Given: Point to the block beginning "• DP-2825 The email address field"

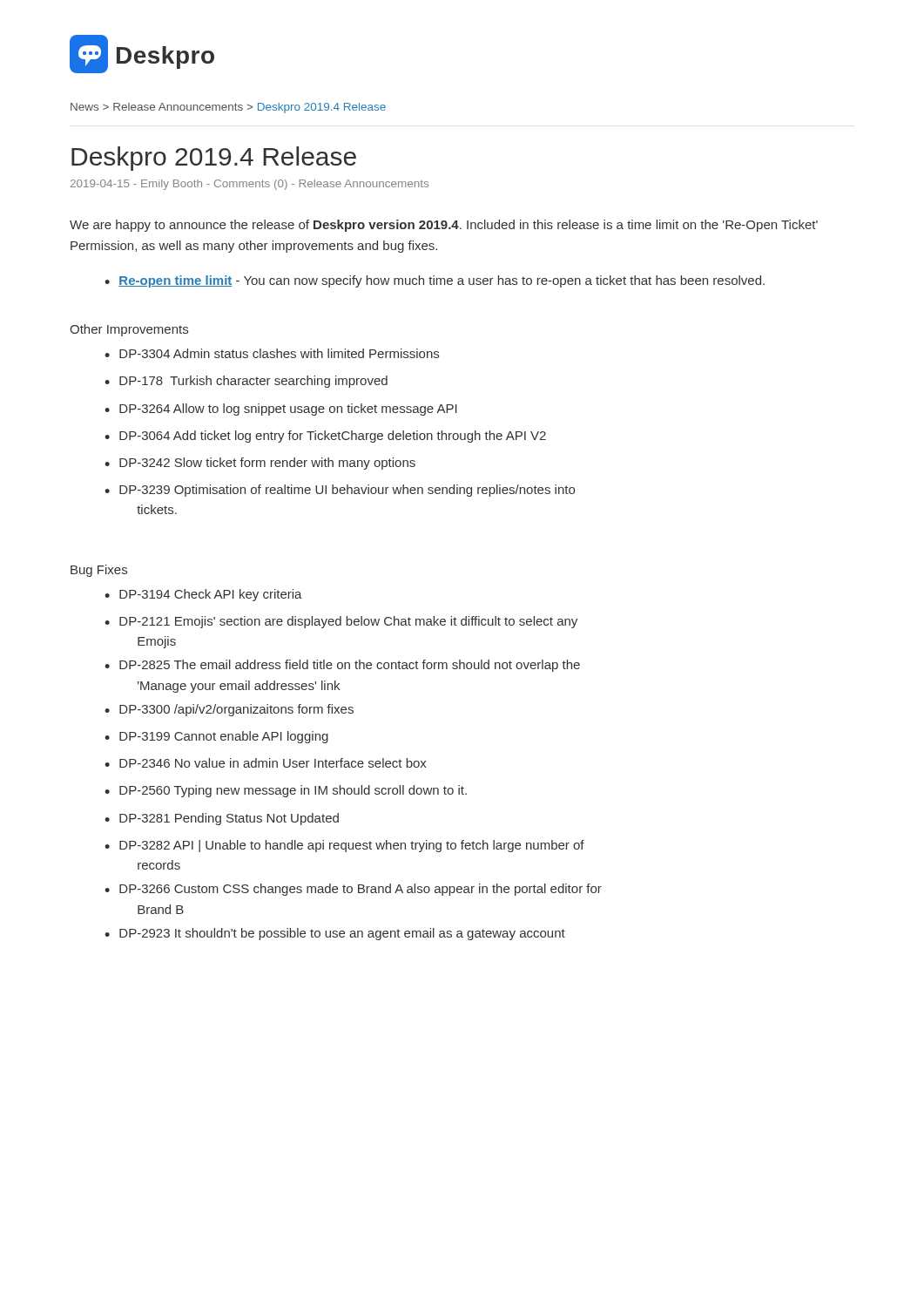Looking at the screenshot, I should point(342,675).
